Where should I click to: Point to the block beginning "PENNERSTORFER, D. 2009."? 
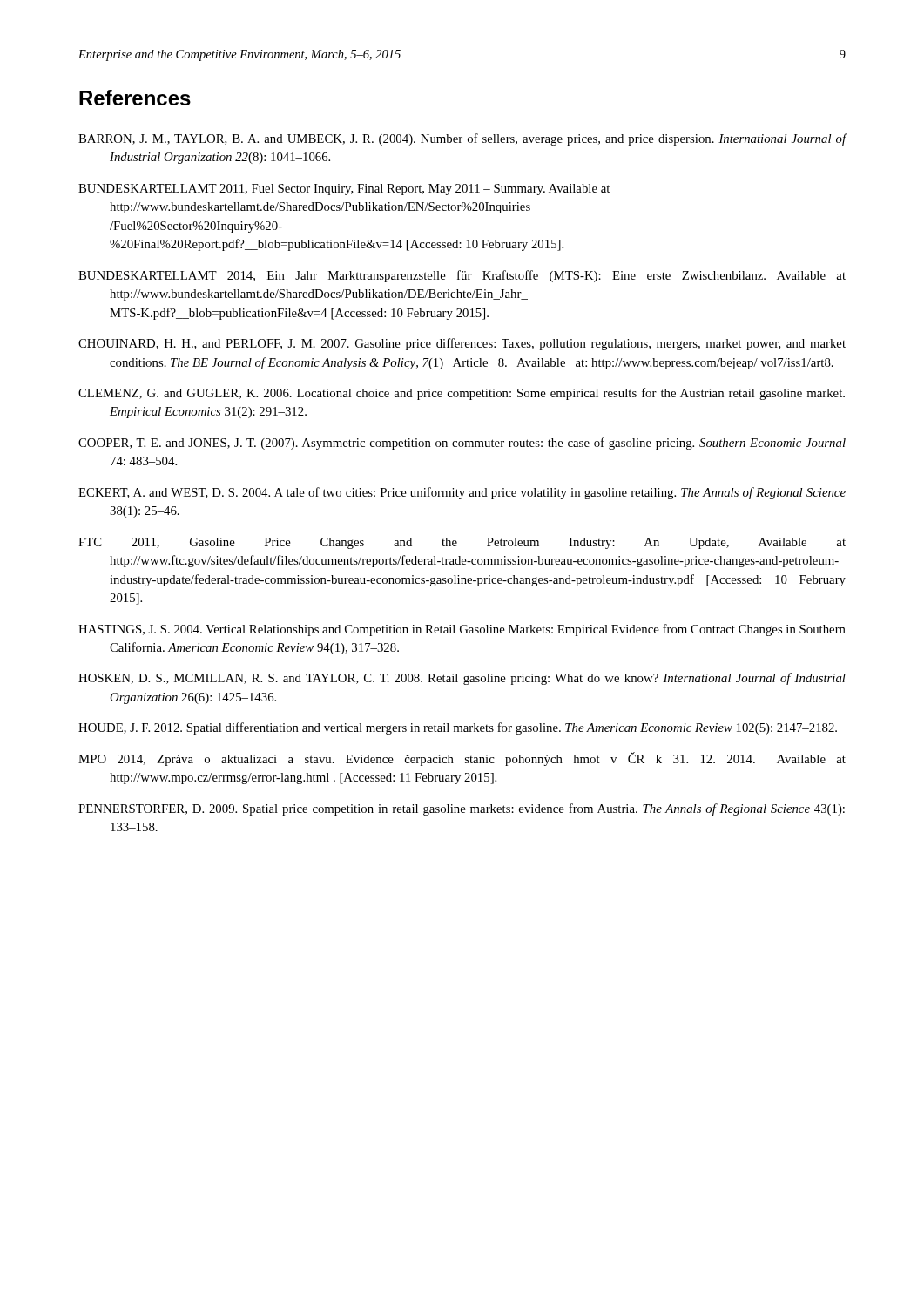(462, 818)
